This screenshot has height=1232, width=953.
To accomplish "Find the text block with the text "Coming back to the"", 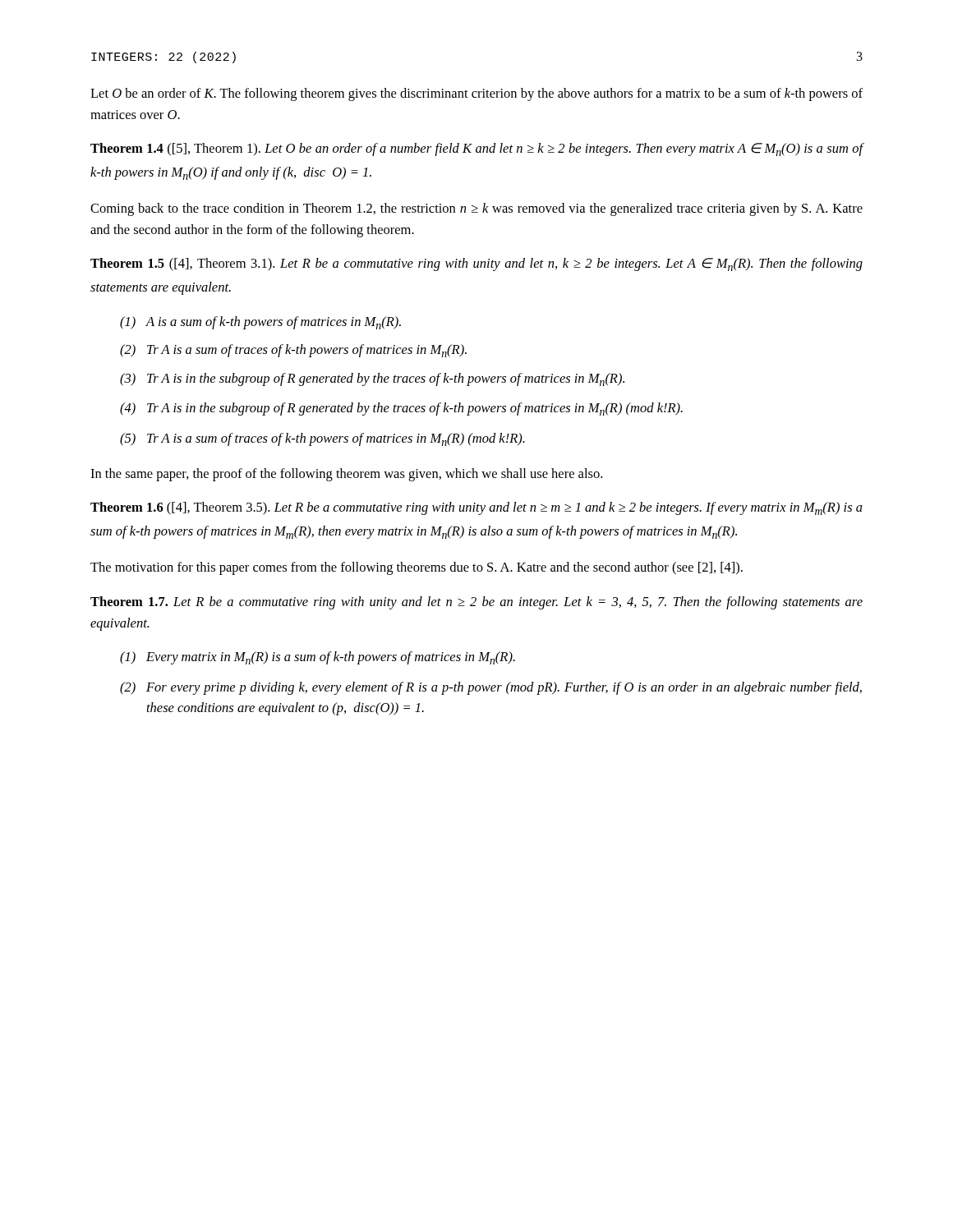I will [x=476, y=219].
